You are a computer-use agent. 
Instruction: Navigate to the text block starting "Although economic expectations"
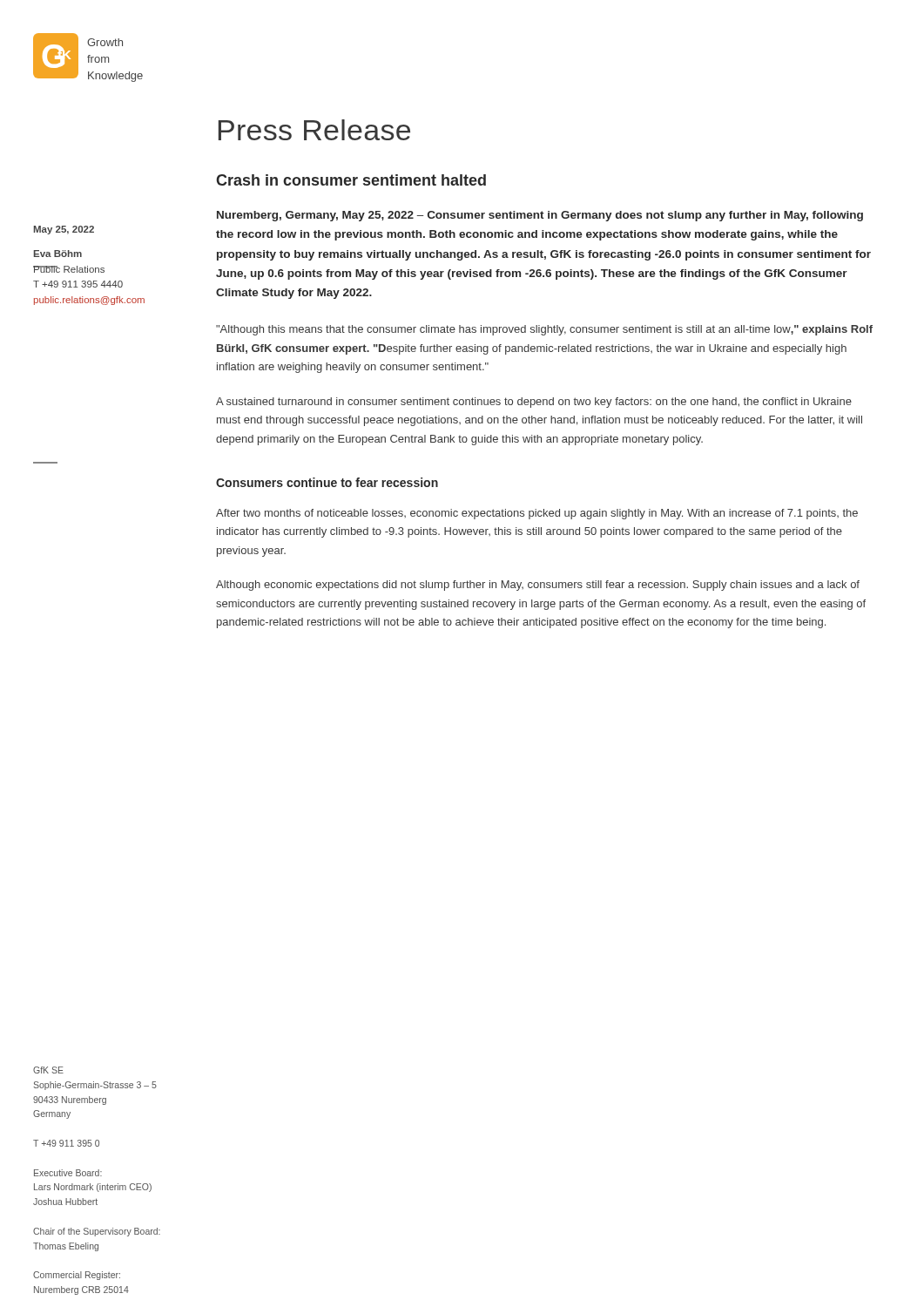[541, 603]
